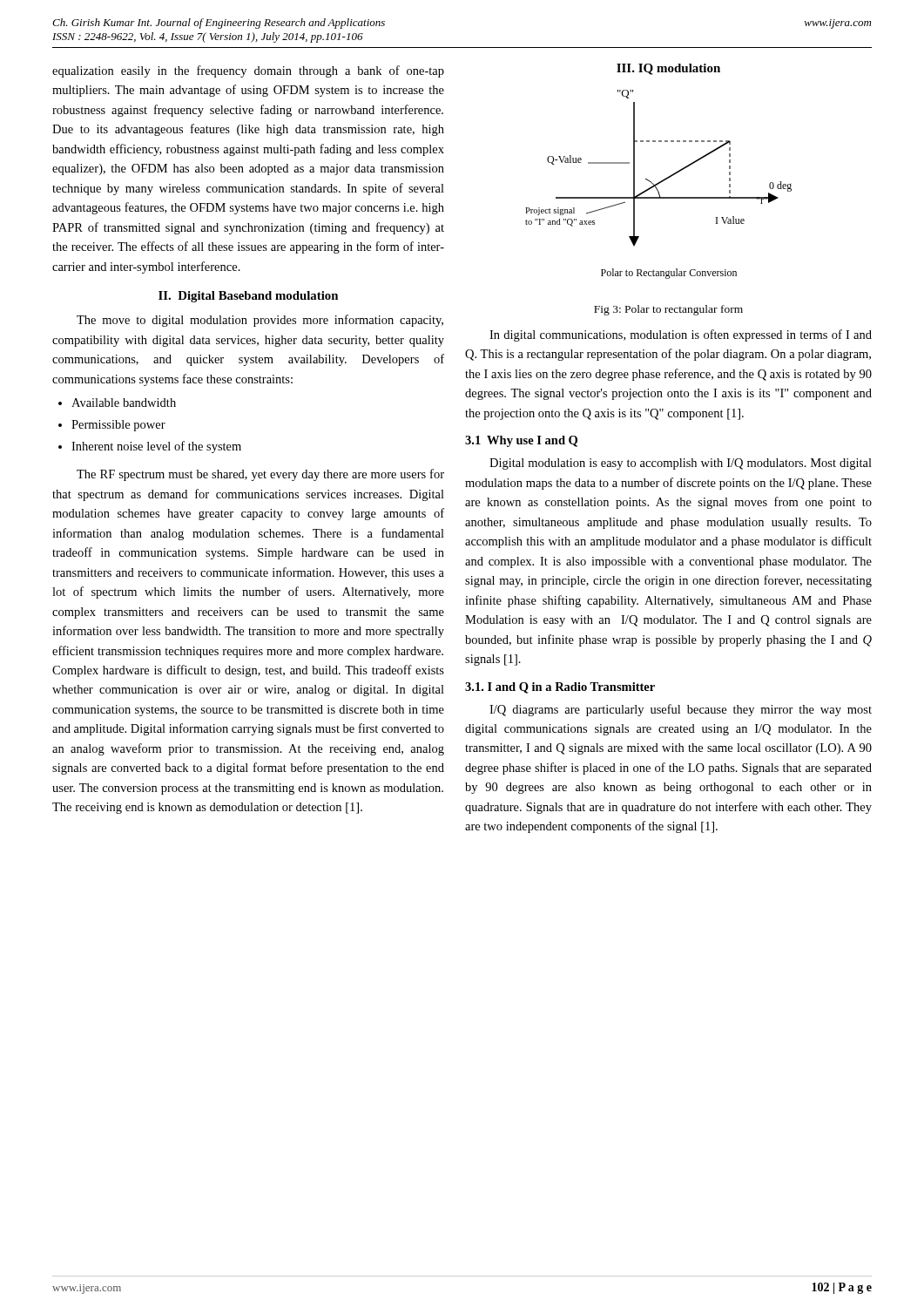Screen dimensions: 1307x924
Task: Where is the passage that starts "The RF spectrum must be shared,"?
Action: click(x=248, y=641)
